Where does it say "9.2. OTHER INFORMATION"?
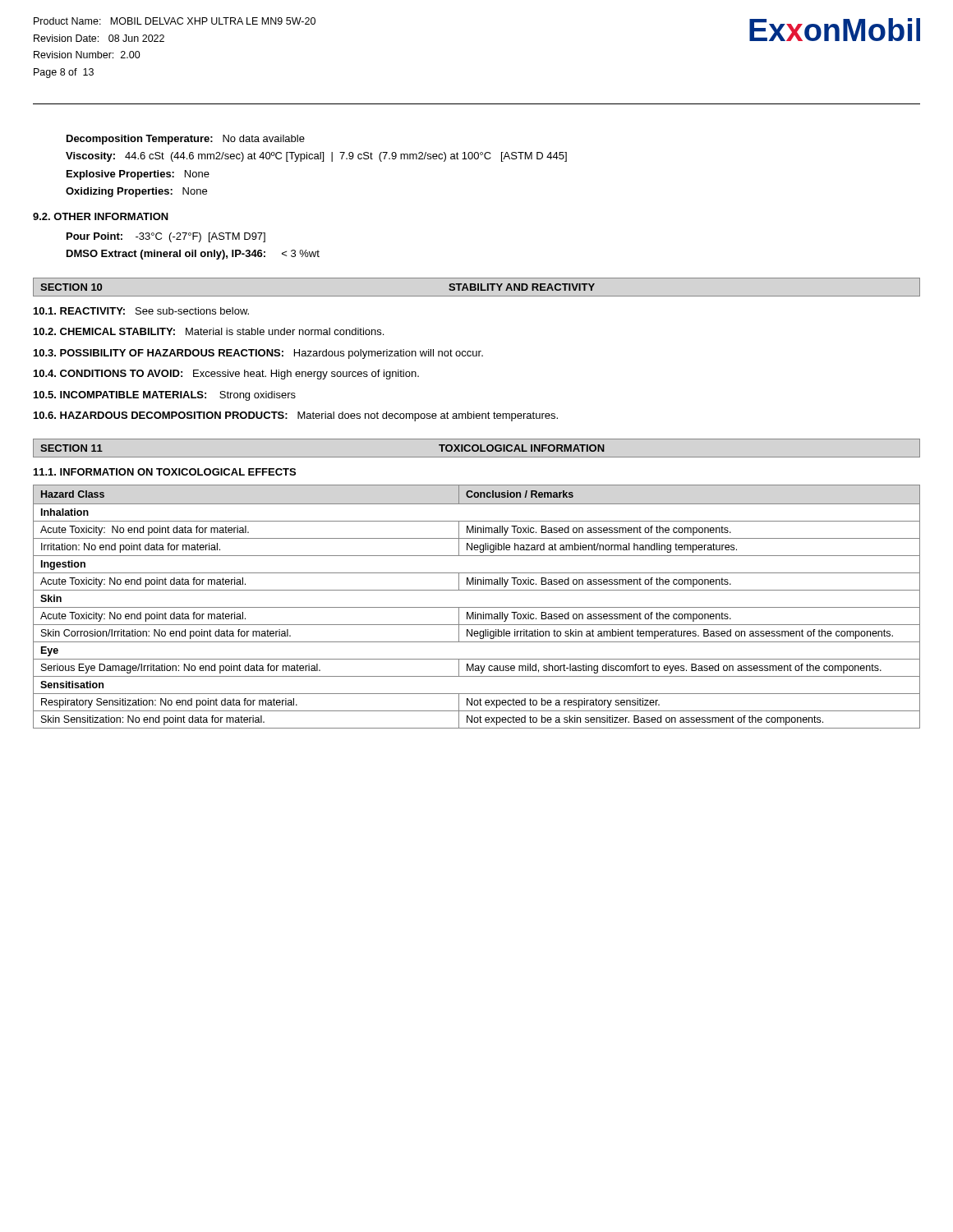The width and height of the screenshot is (953, 1232). coord(101,216)
